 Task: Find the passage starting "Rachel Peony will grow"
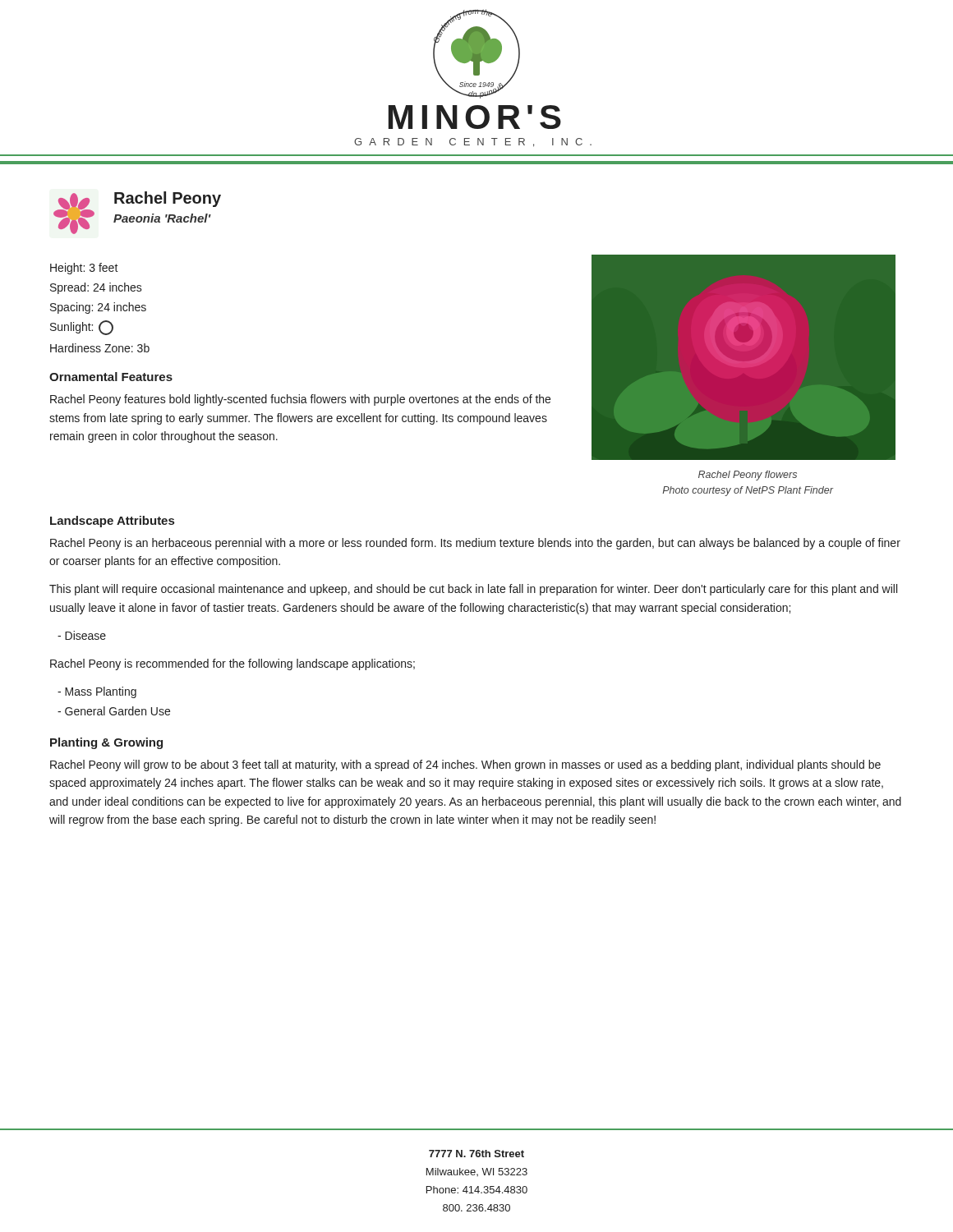point(475,792)
